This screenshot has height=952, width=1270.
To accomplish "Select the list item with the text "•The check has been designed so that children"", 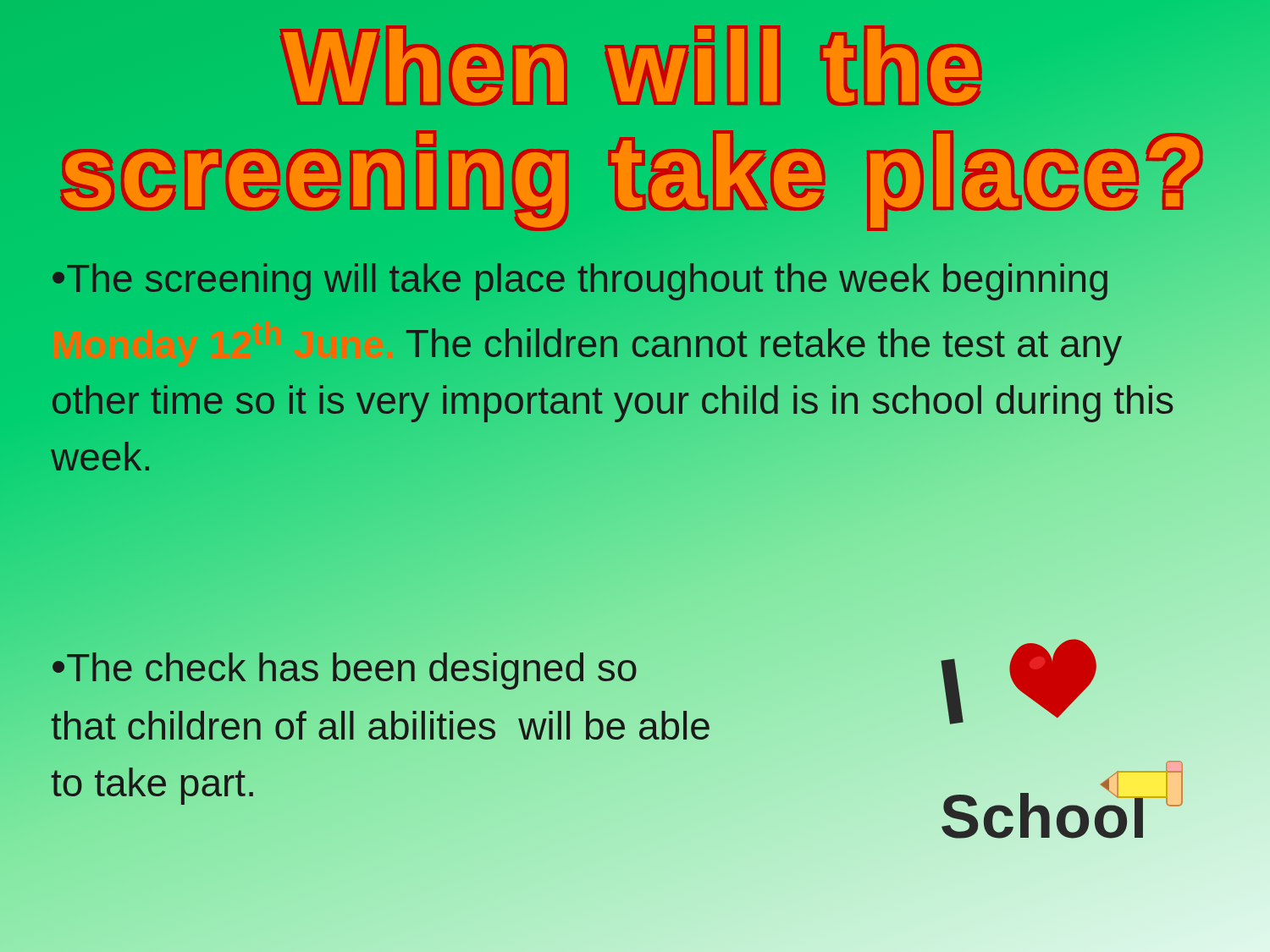I will [381, 723].
